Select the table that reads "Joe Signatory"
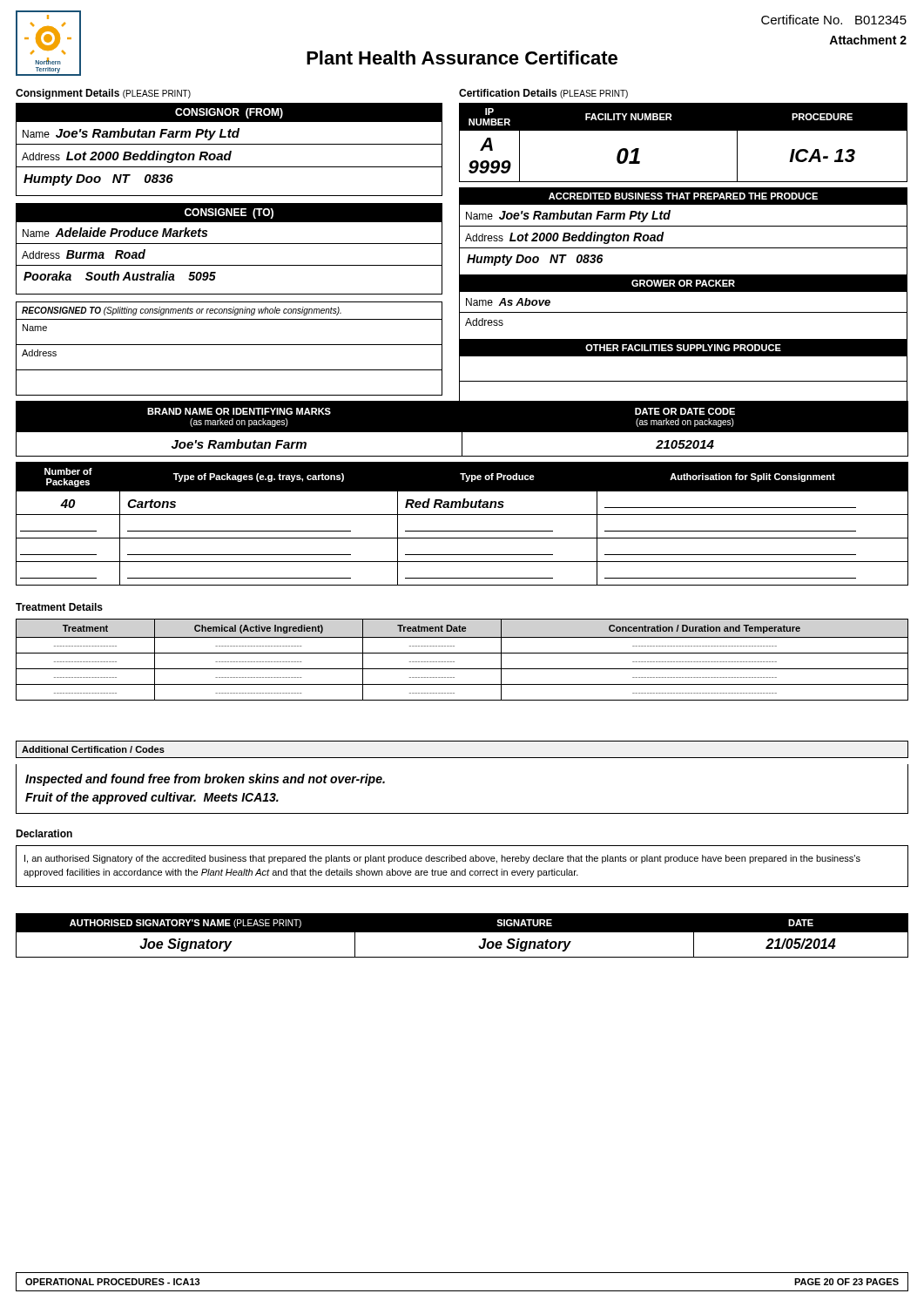924x1307 pixels. tap(462, 935)
